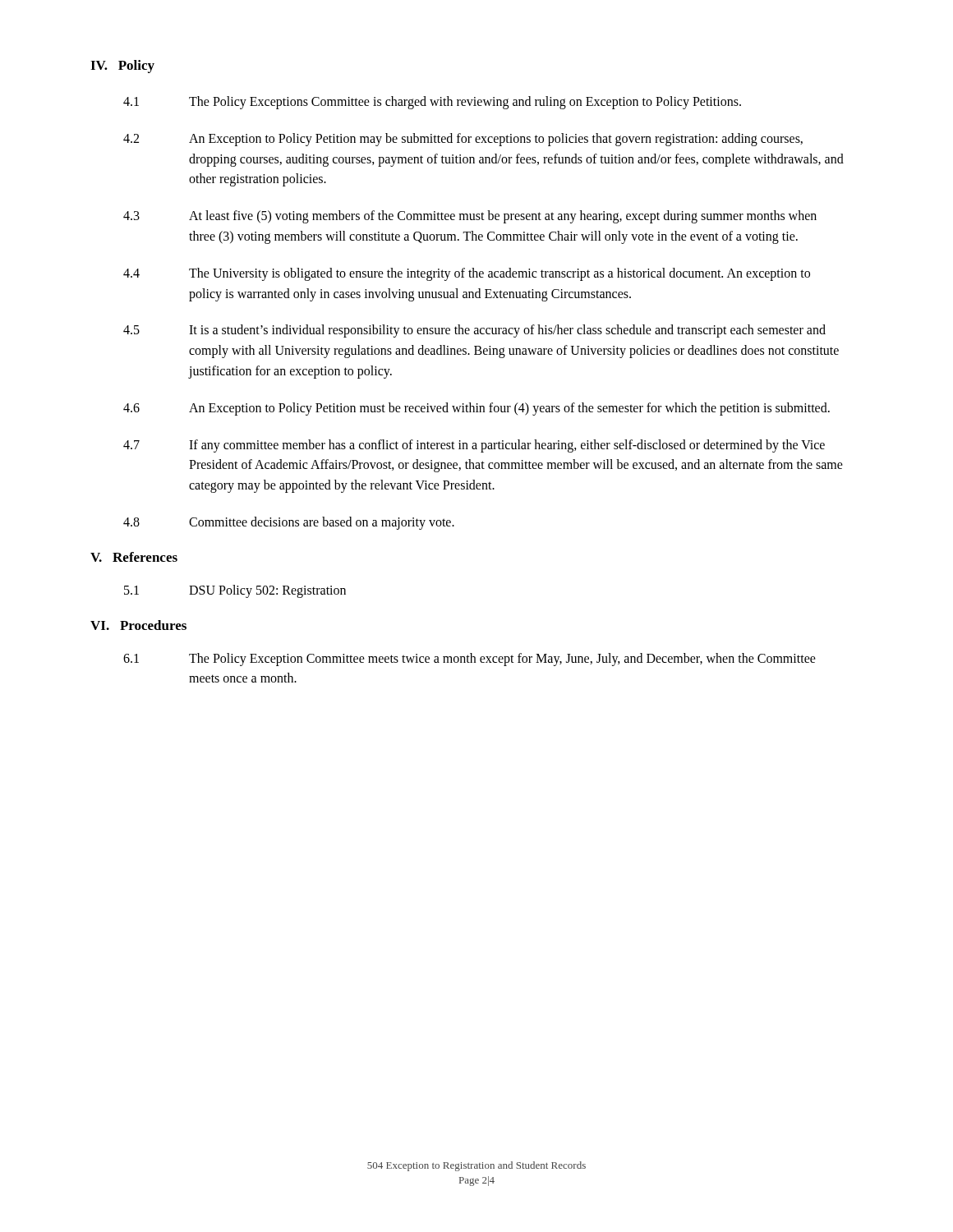Image resolution: width=953 pixels, height=1232 pixels.
Task: Click on the list item containing "5.1 DSU Policy 502: Registration"
Action: pyautogui.click(x=235, y=591)
